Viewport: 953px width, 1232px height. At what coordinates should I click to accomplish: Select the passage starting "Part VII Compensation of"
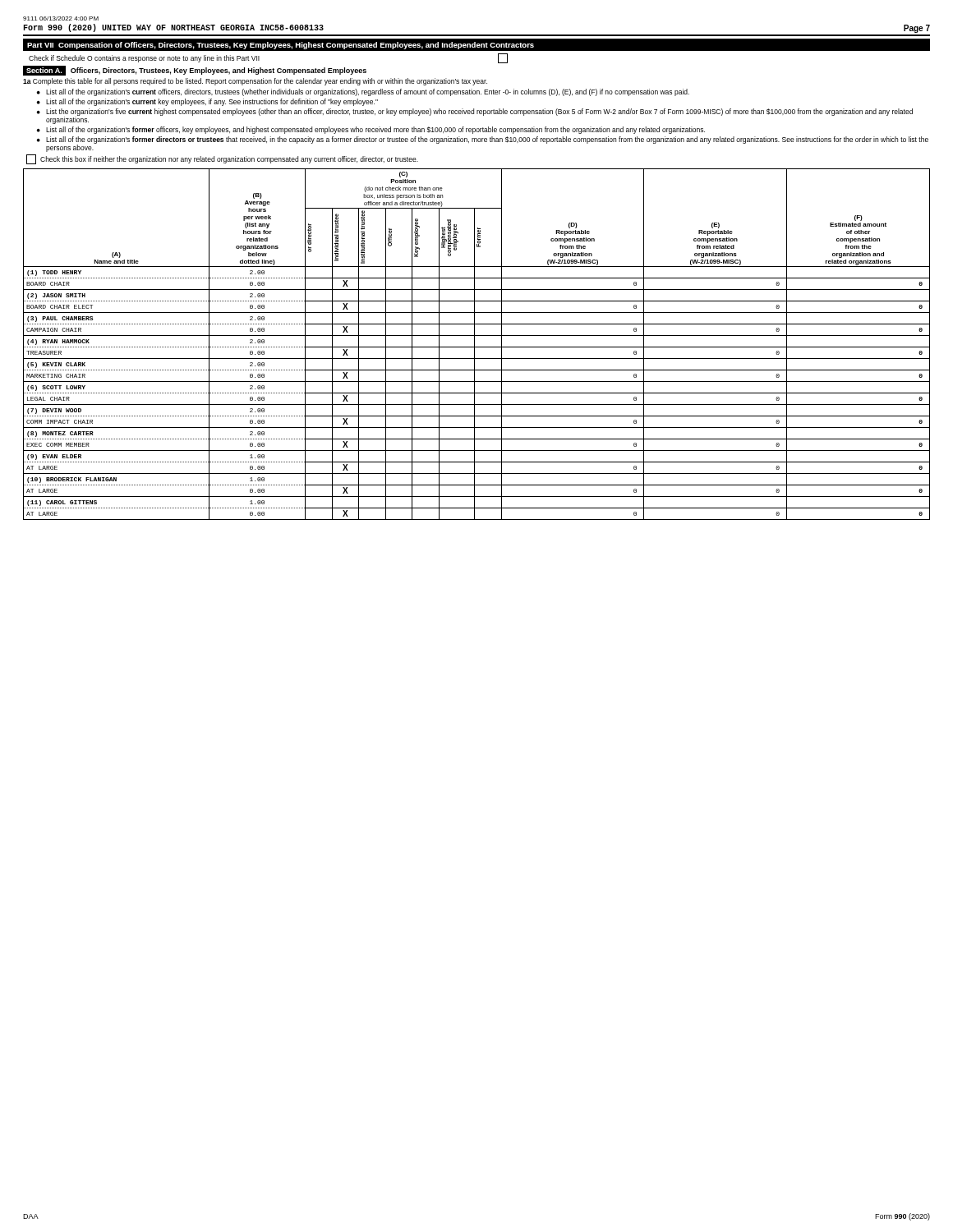point(281,45)
